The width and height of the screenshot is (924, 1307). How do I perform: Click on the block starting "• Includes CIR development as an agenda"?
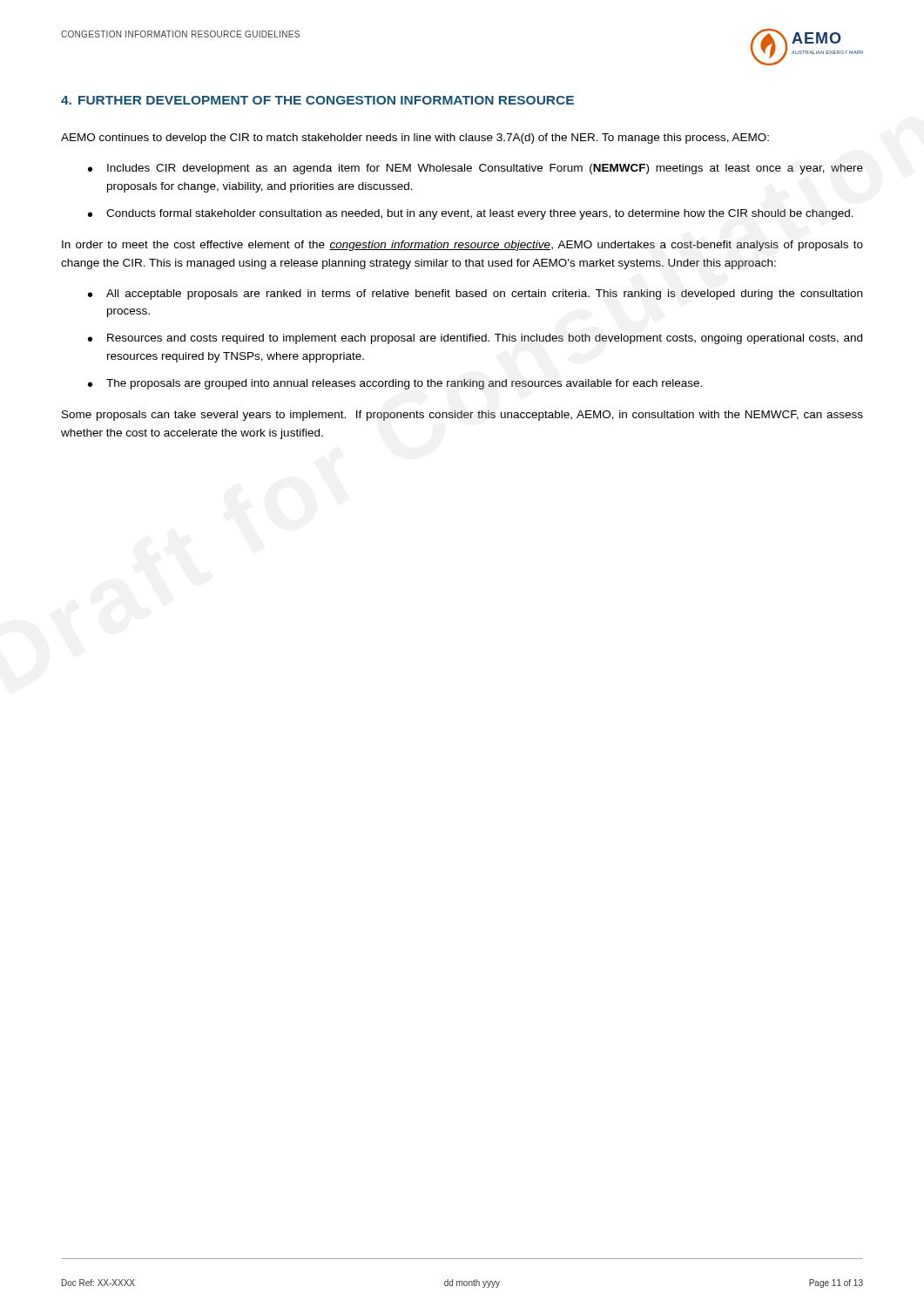[x=475, y=178]
